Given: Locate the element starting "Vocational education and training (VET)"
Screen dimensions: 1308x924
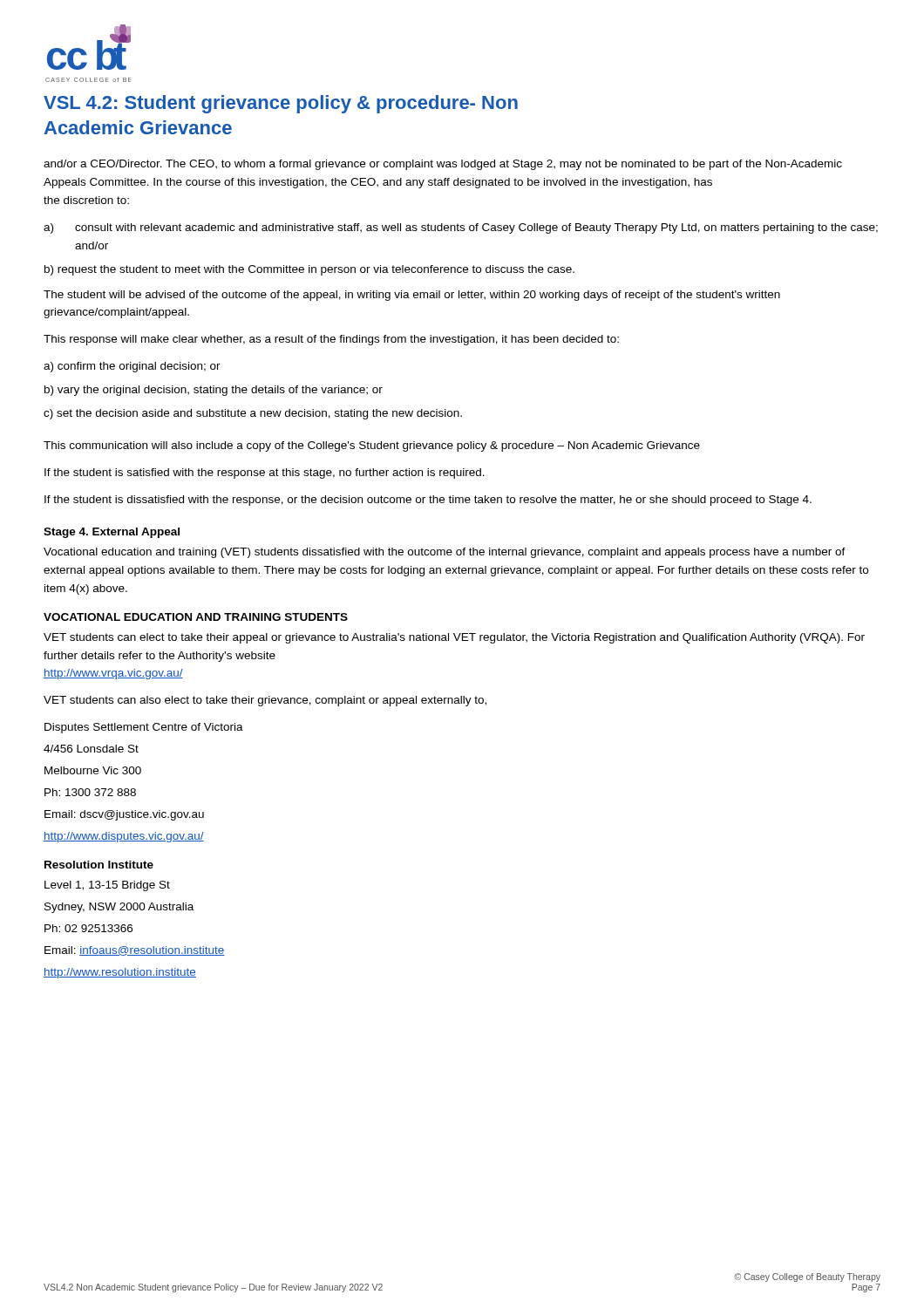Looking at the screenshot, I should (x=456, y=570).
